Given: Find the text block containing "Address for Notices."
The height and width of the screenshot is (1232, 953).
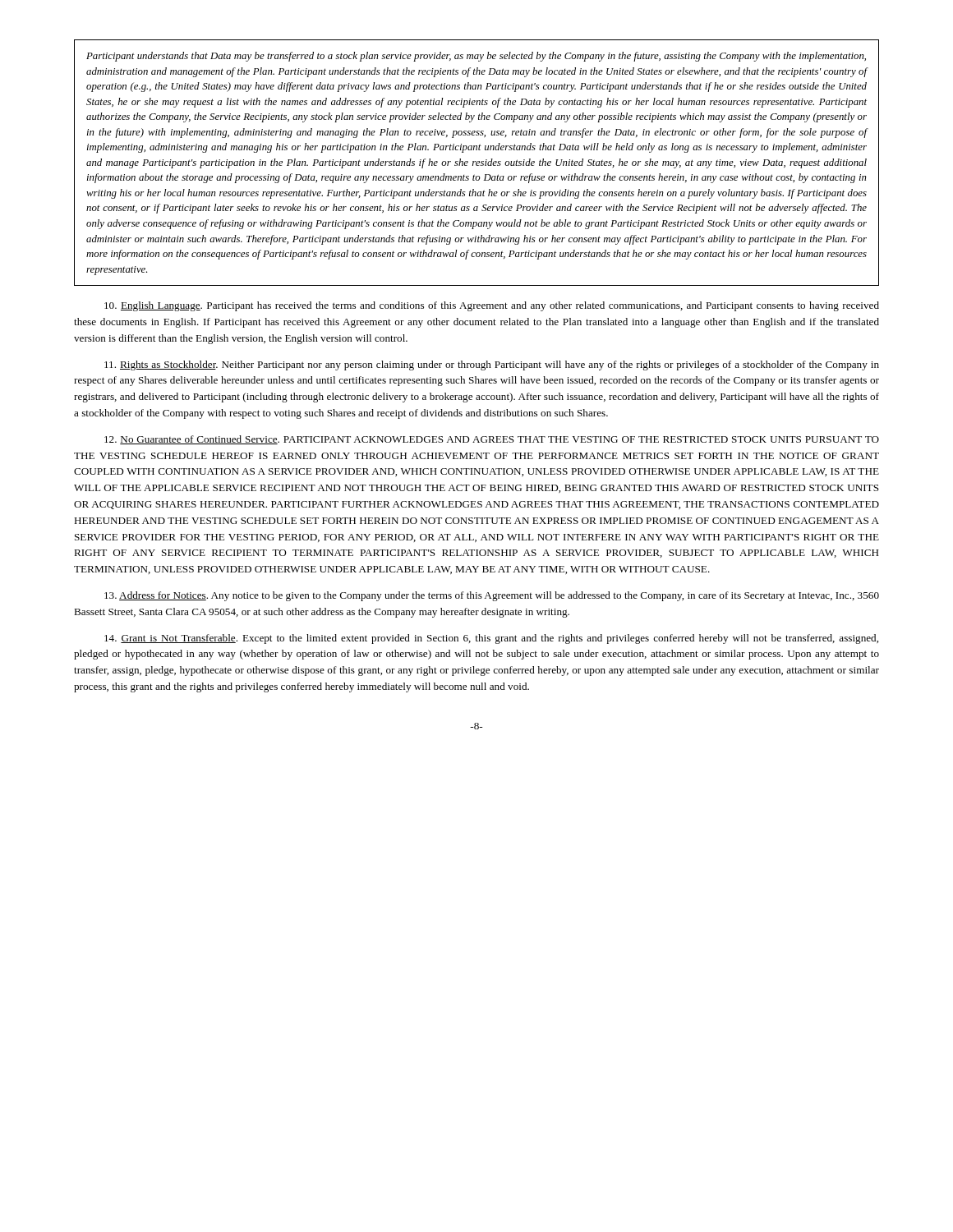Looking at the screenshot, I should point(476,603).
